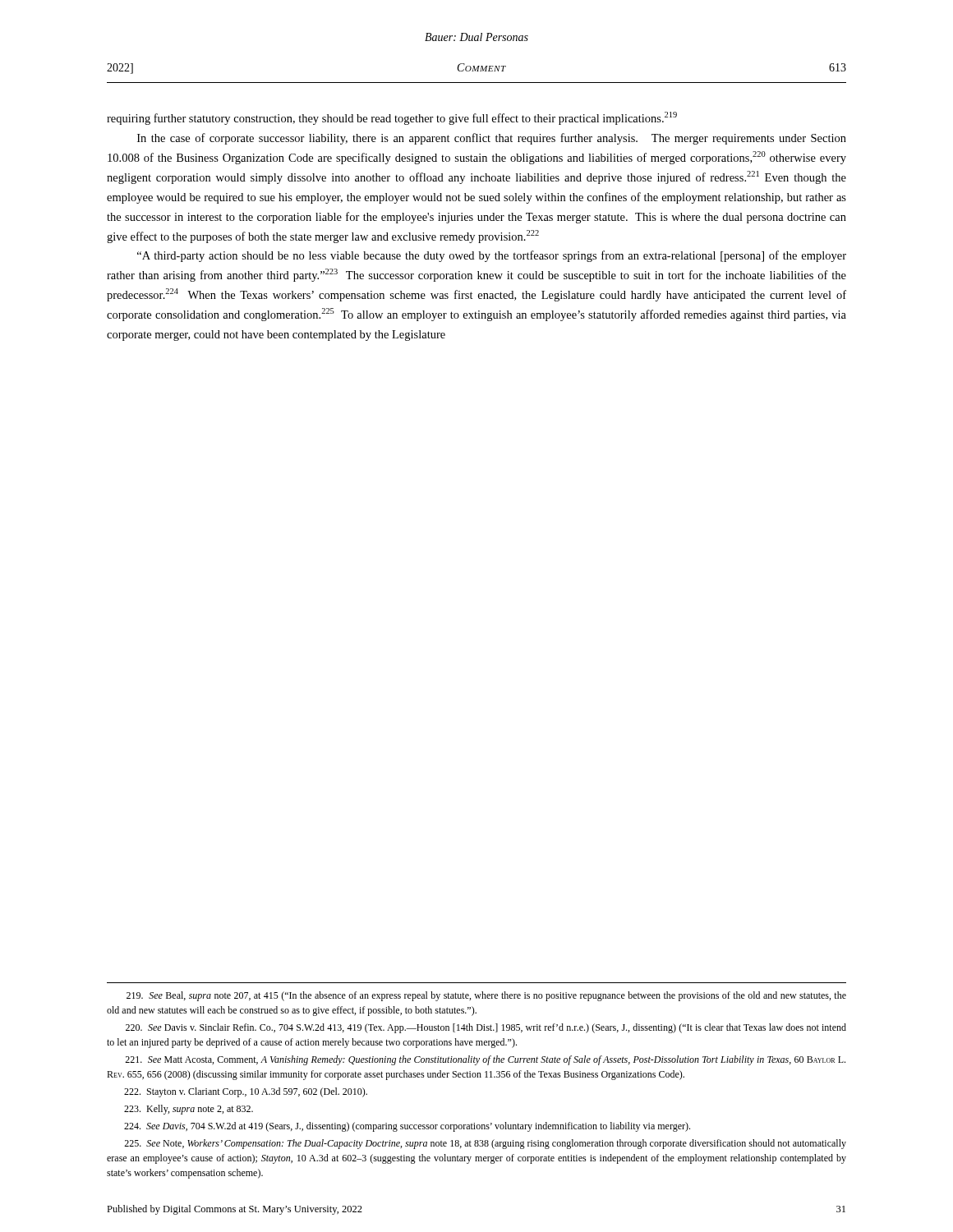The height and width of the screenshot is (1232, 953).
Task: Locate the footnote that reads "See Davis v. Sinclair Refin."
Action: pyautogui.click(x=476, y=1035)
